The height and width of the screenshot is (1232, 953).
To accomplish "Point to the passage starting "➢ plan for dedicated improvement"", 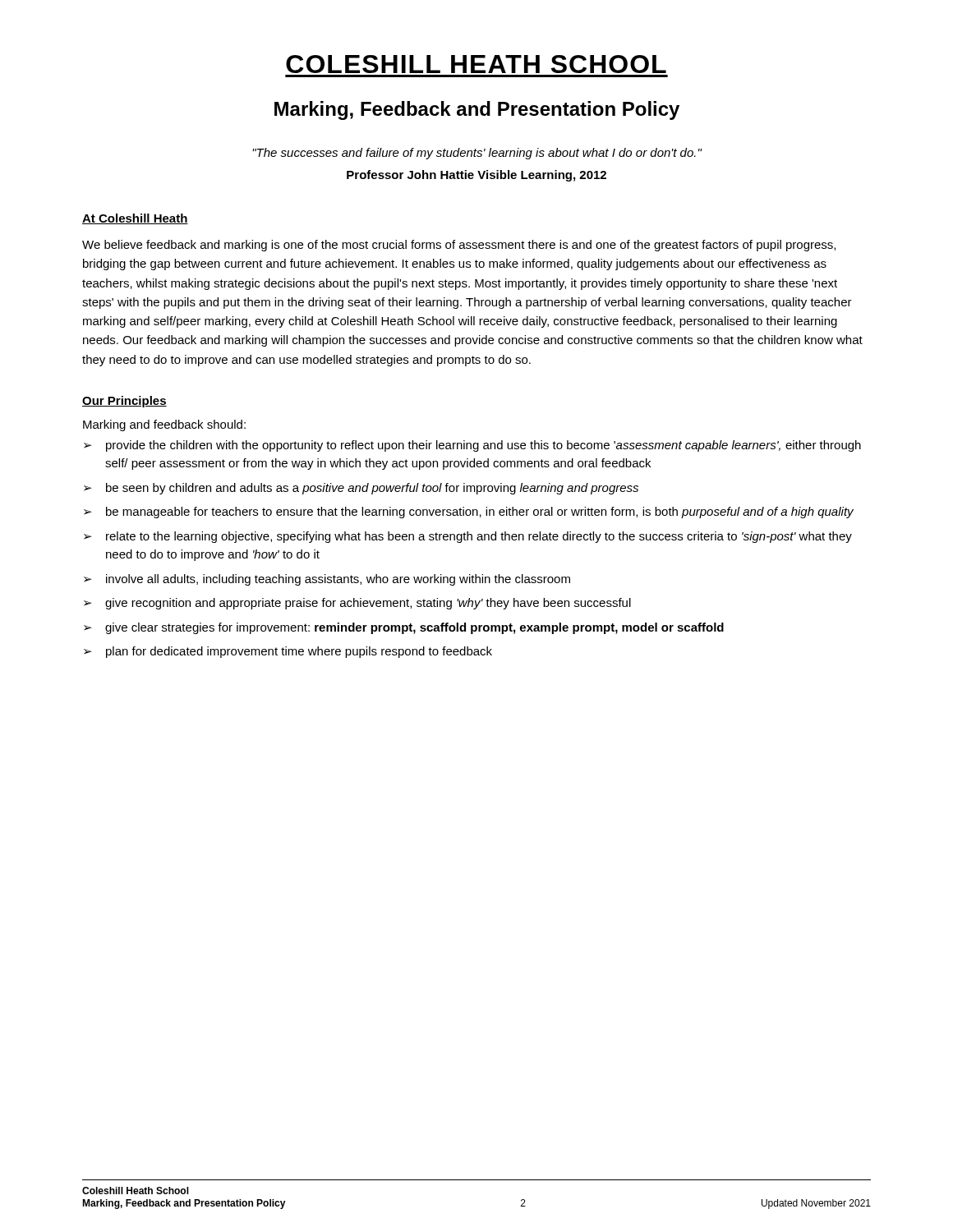I will (x=476, y=652).
